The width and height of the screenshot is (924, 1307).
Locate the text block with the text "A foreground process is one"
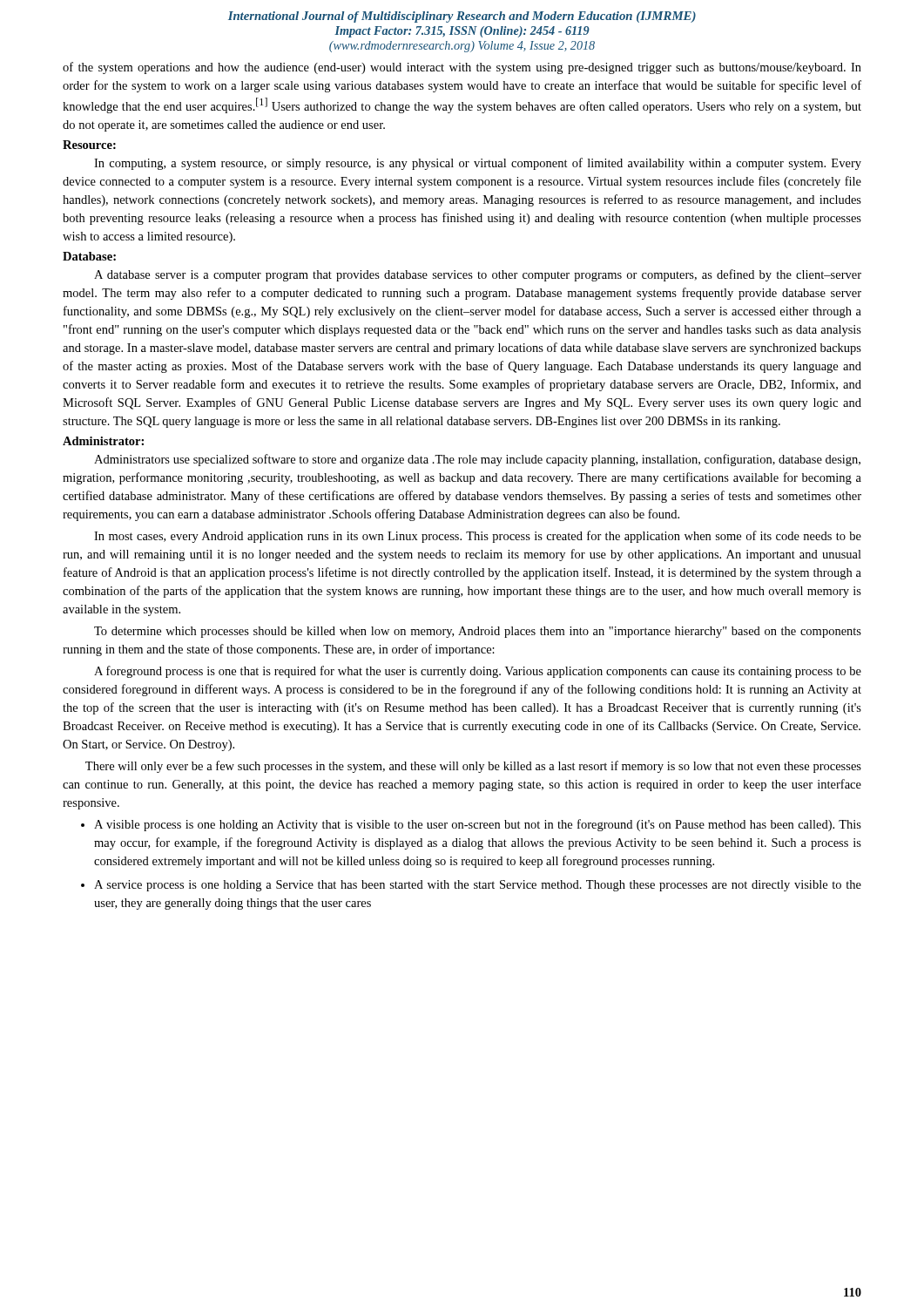click(462, 708)
